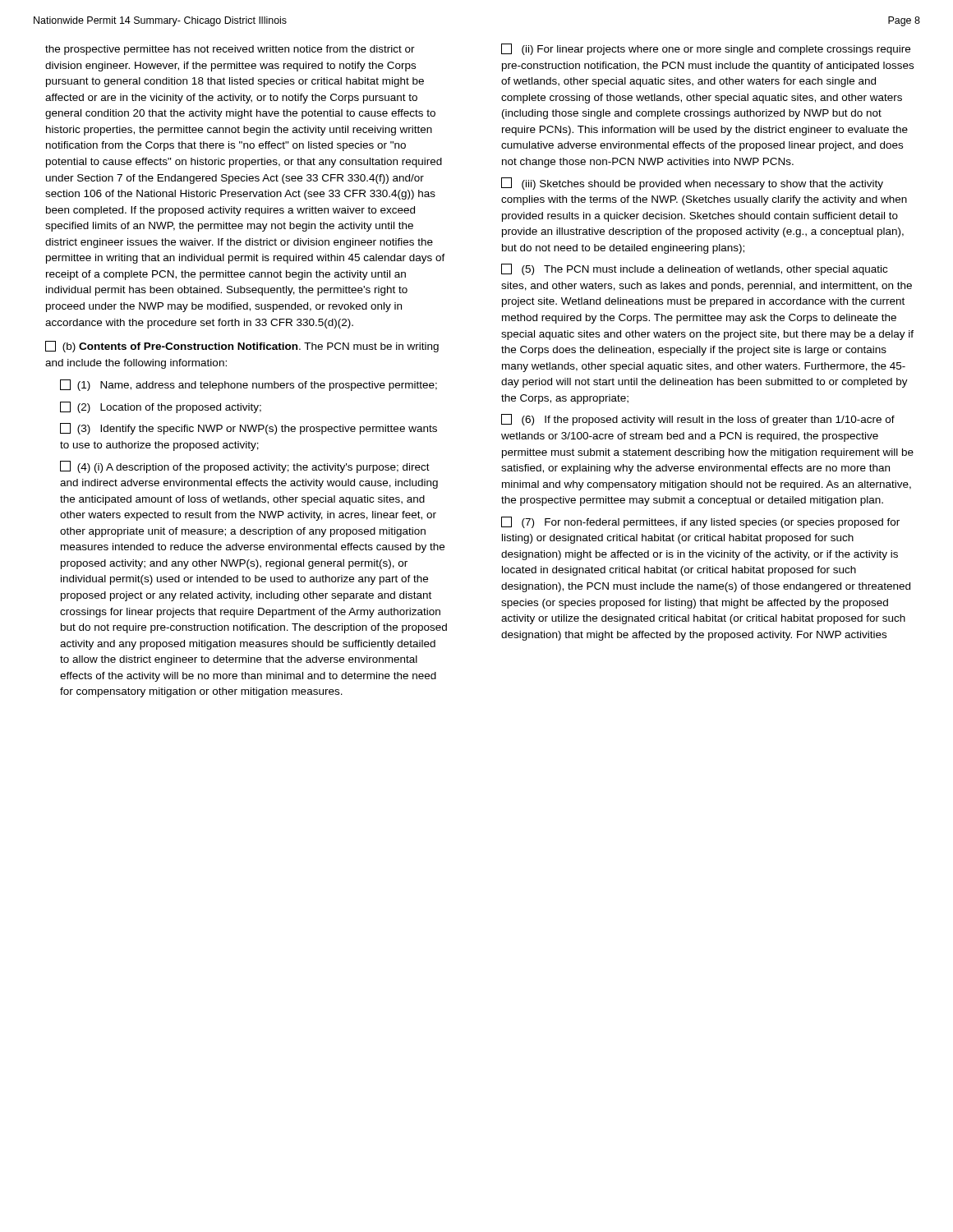Select the list item that says "(5) The PCN must include a delineation of"
953x1232 pixels.
709,334
